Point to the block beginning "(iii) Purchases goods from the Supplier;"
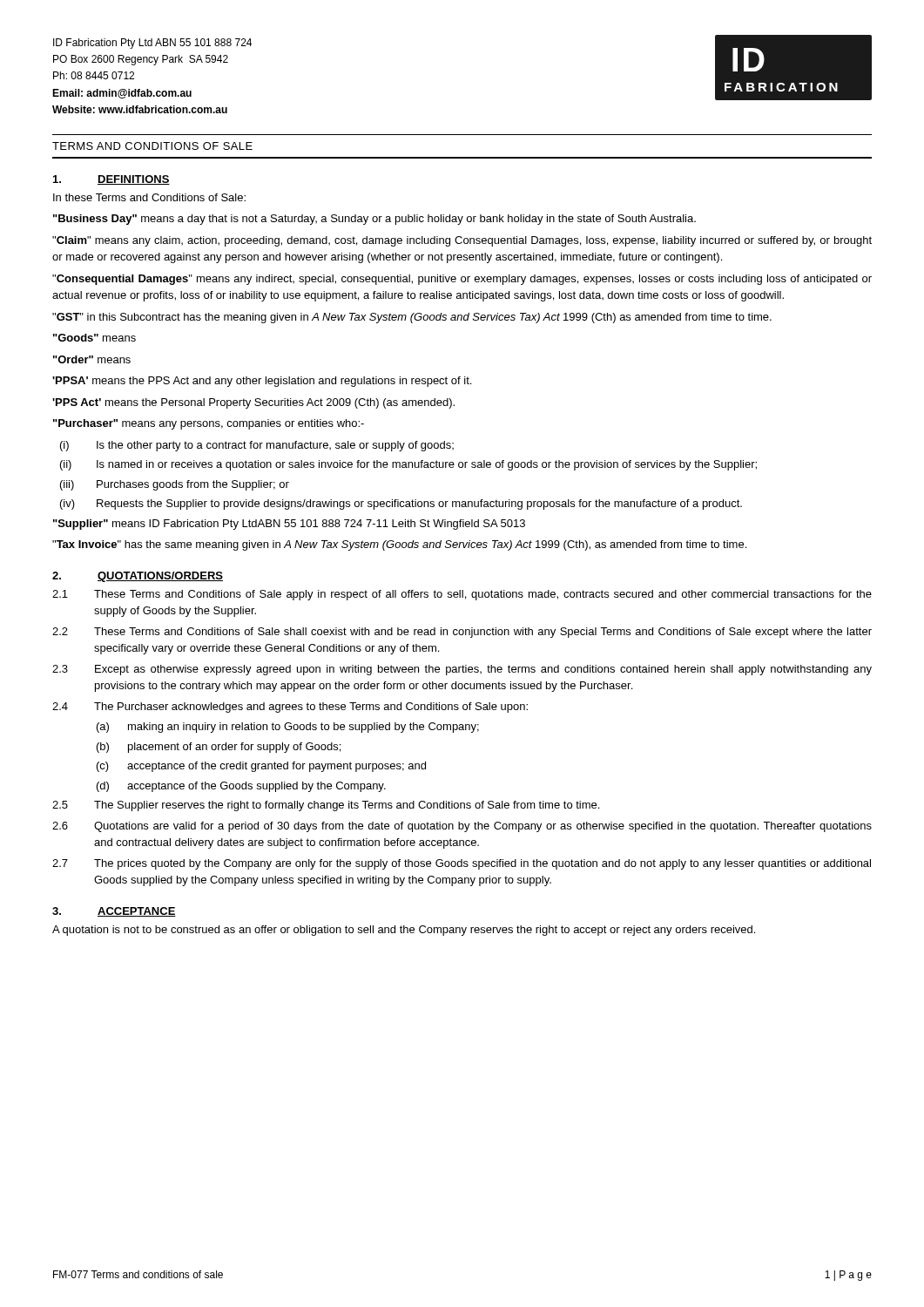The image size is (924, 1307). point(175,485)
